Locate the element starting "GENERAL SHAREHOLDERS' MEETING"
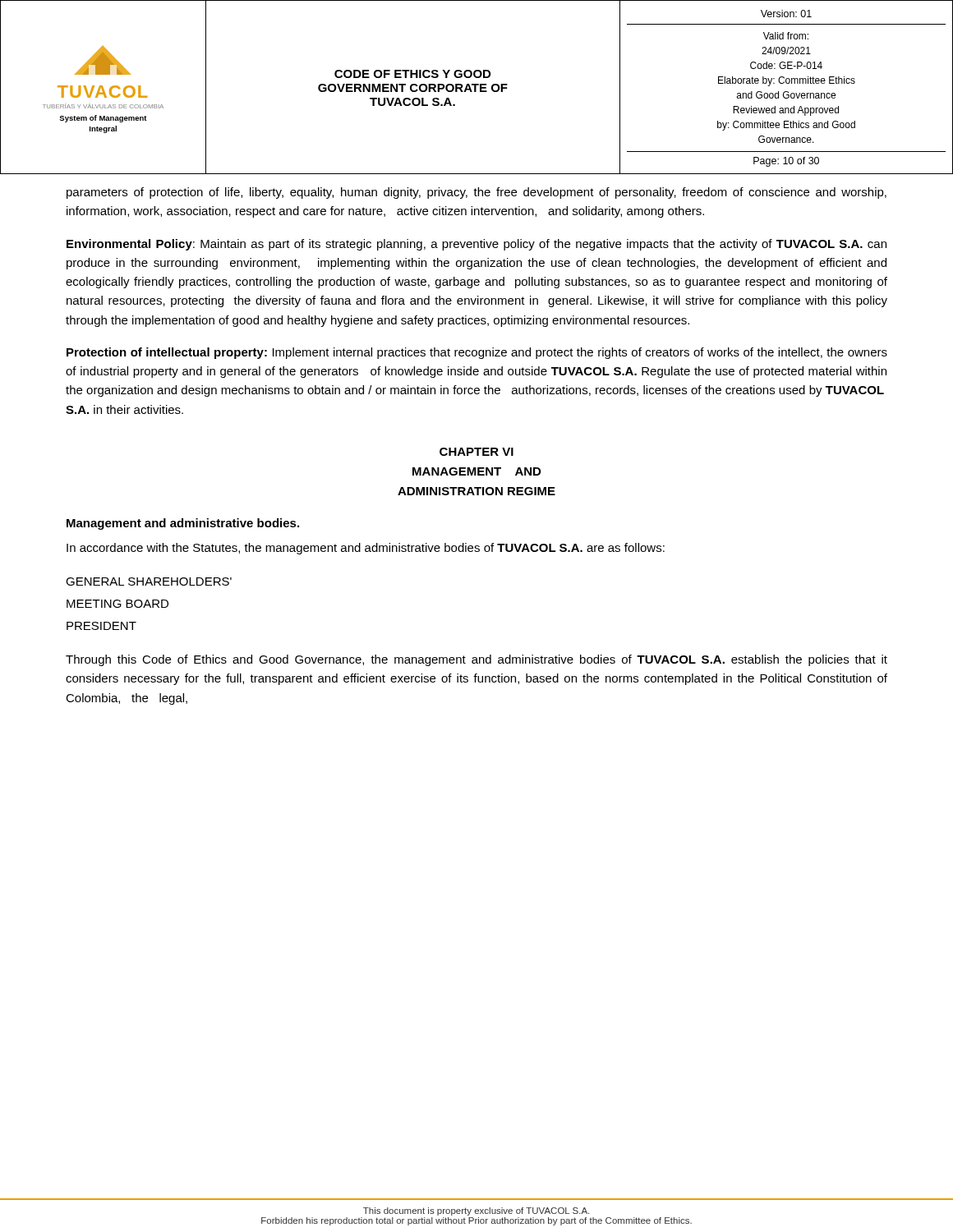This screenshot has width=953, height=1232. click(x=149, y=603)
